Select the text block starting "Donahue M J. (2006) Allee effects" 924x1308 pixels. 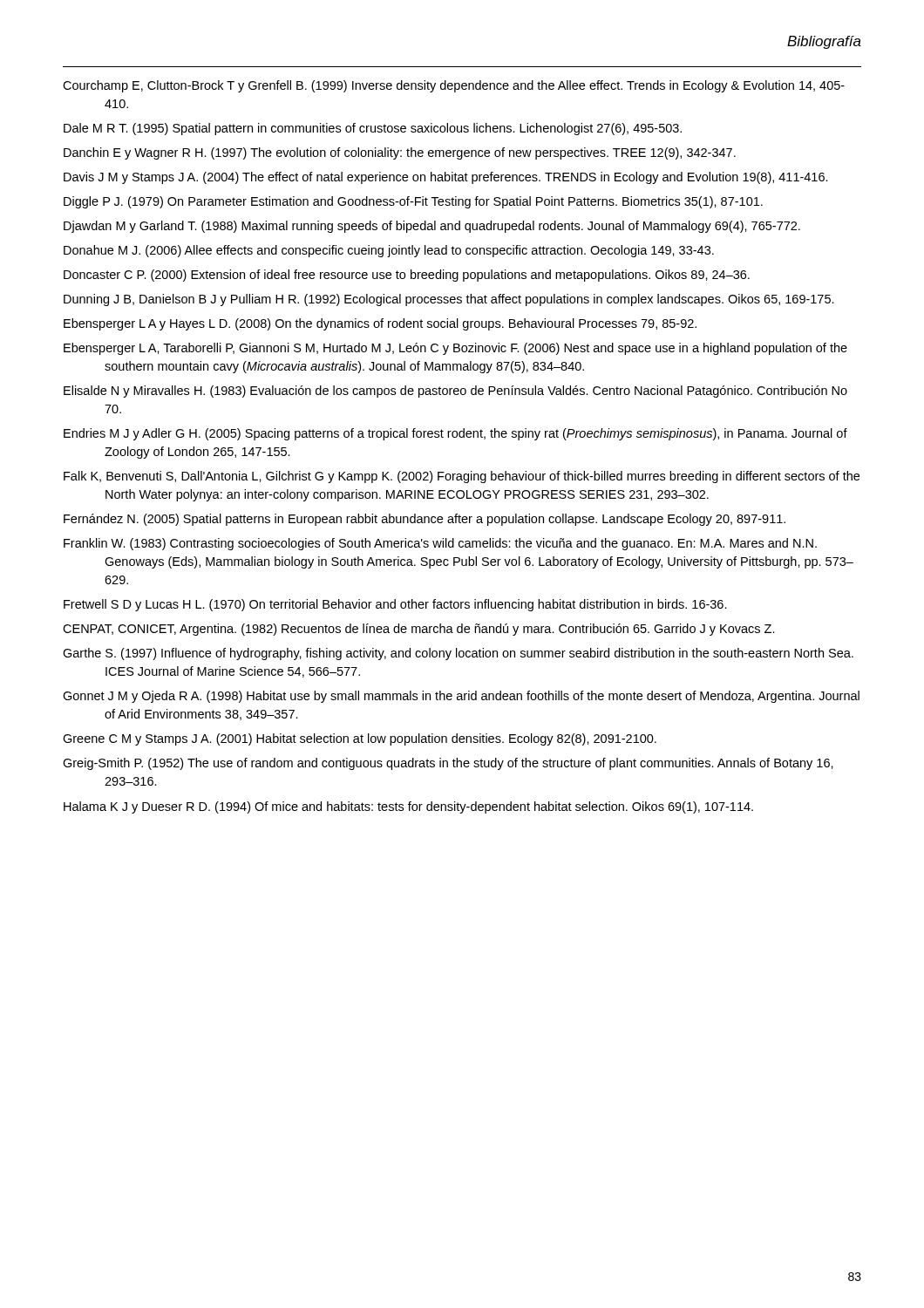click(389, 250)
